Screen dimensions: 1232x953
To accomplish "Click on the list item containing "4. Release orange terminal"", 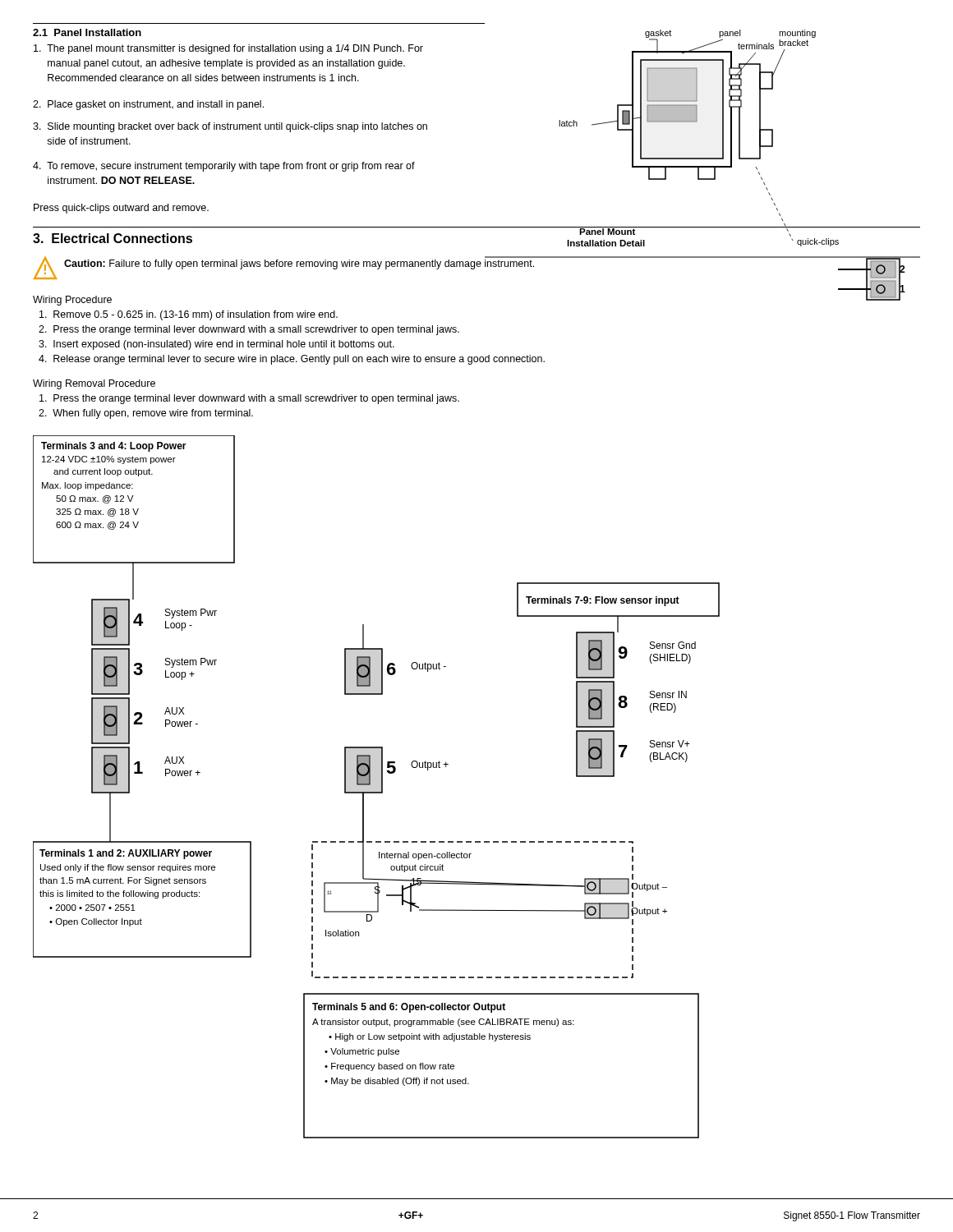I will [x=289, y=359].
